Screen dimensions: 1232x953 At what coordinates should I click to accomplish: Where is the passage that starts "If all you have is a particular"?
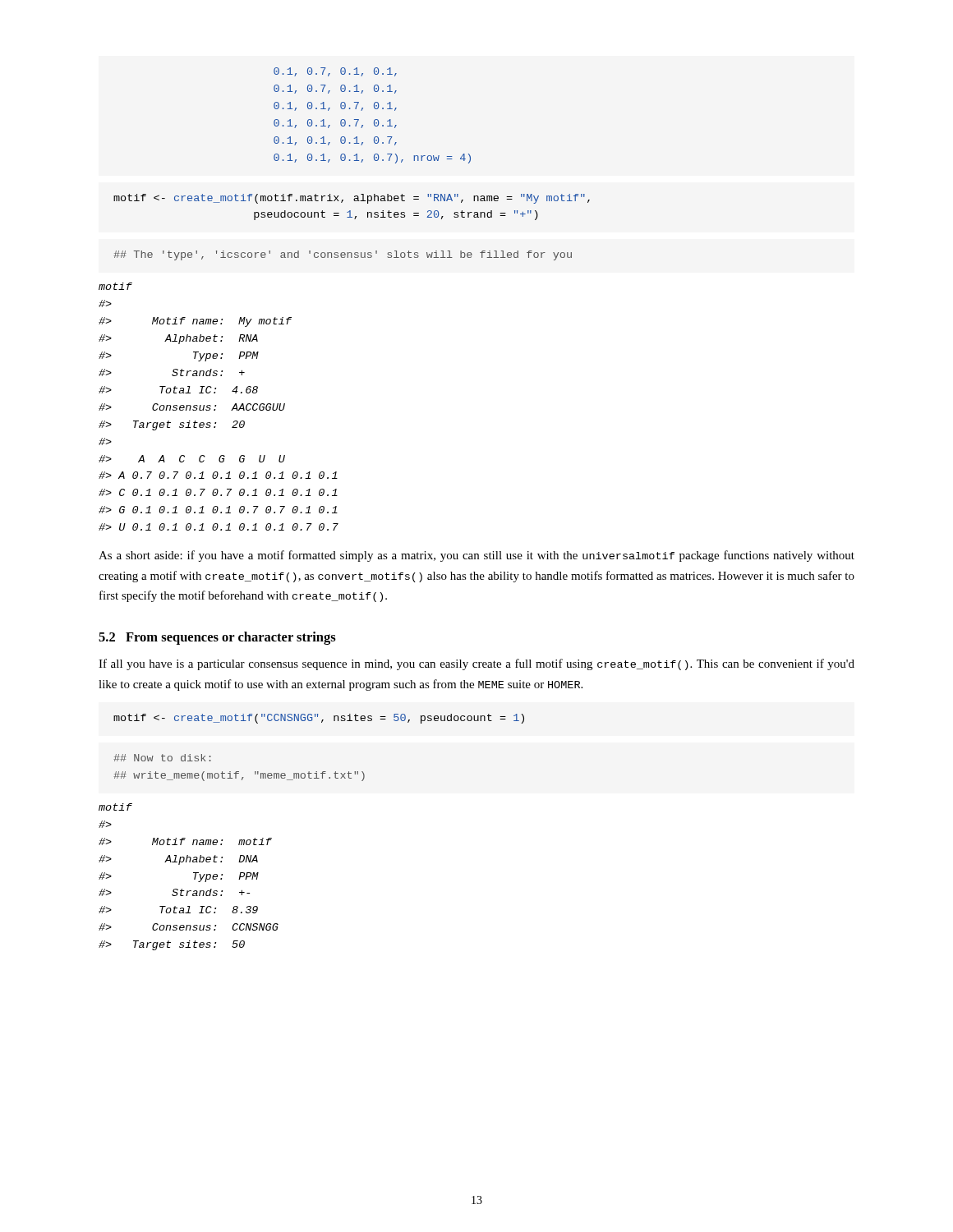[476, 674]
